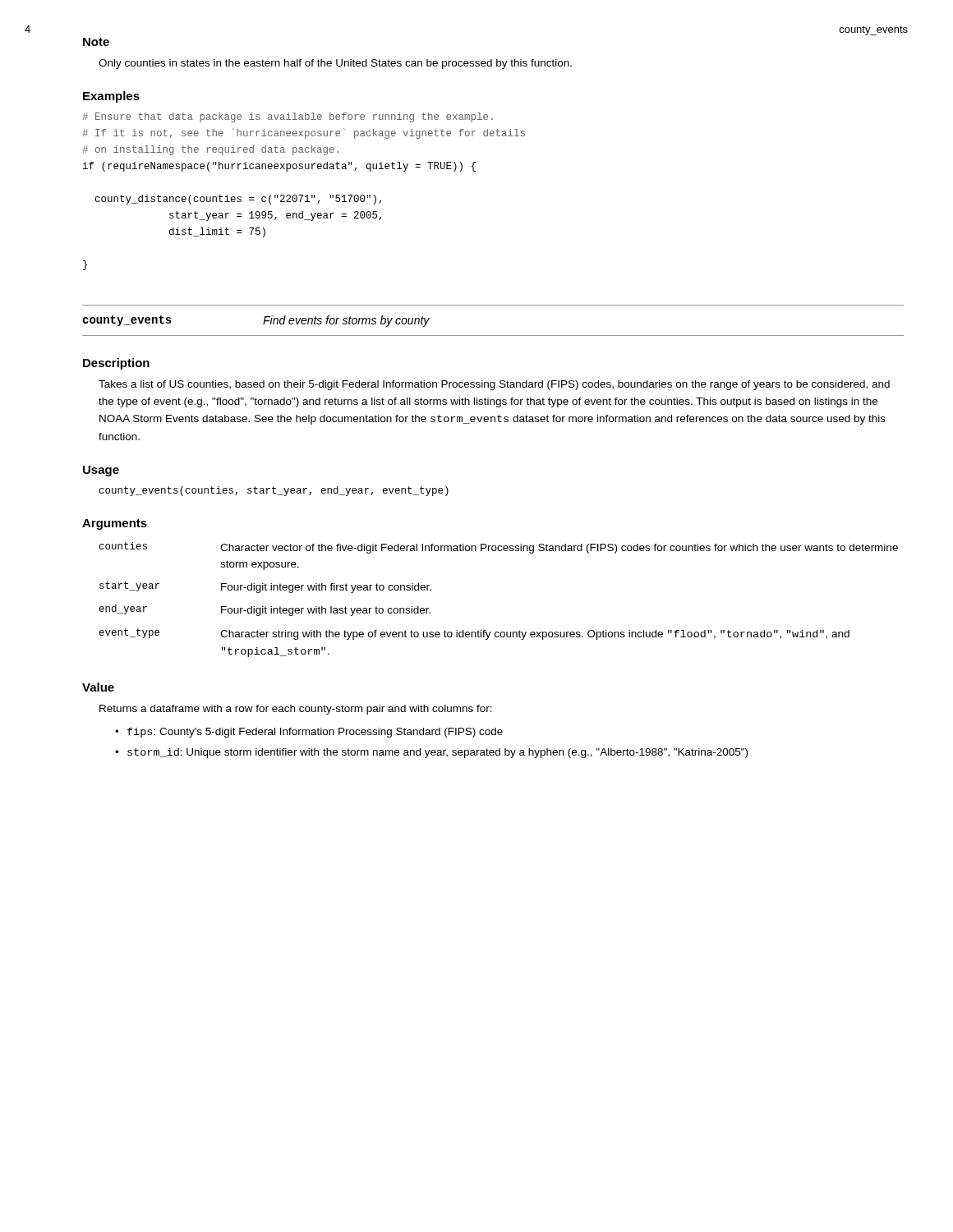Viewport: 953px width, 1232px height.
Task: Locate the table with the text "Four-digit integer with"
Action: tap(501, 600)
